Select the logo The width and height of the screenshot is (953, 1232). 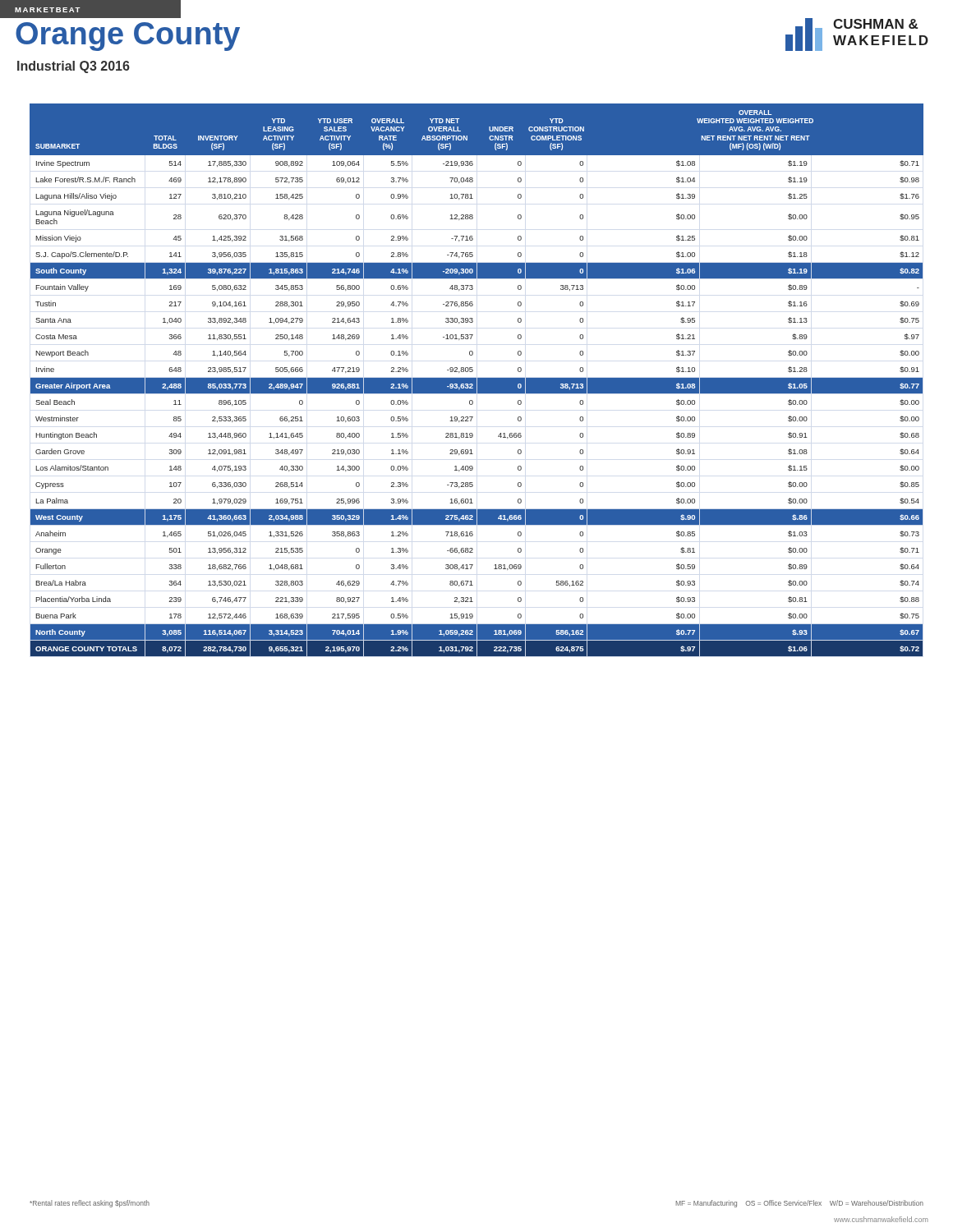(x=857, y=33)
